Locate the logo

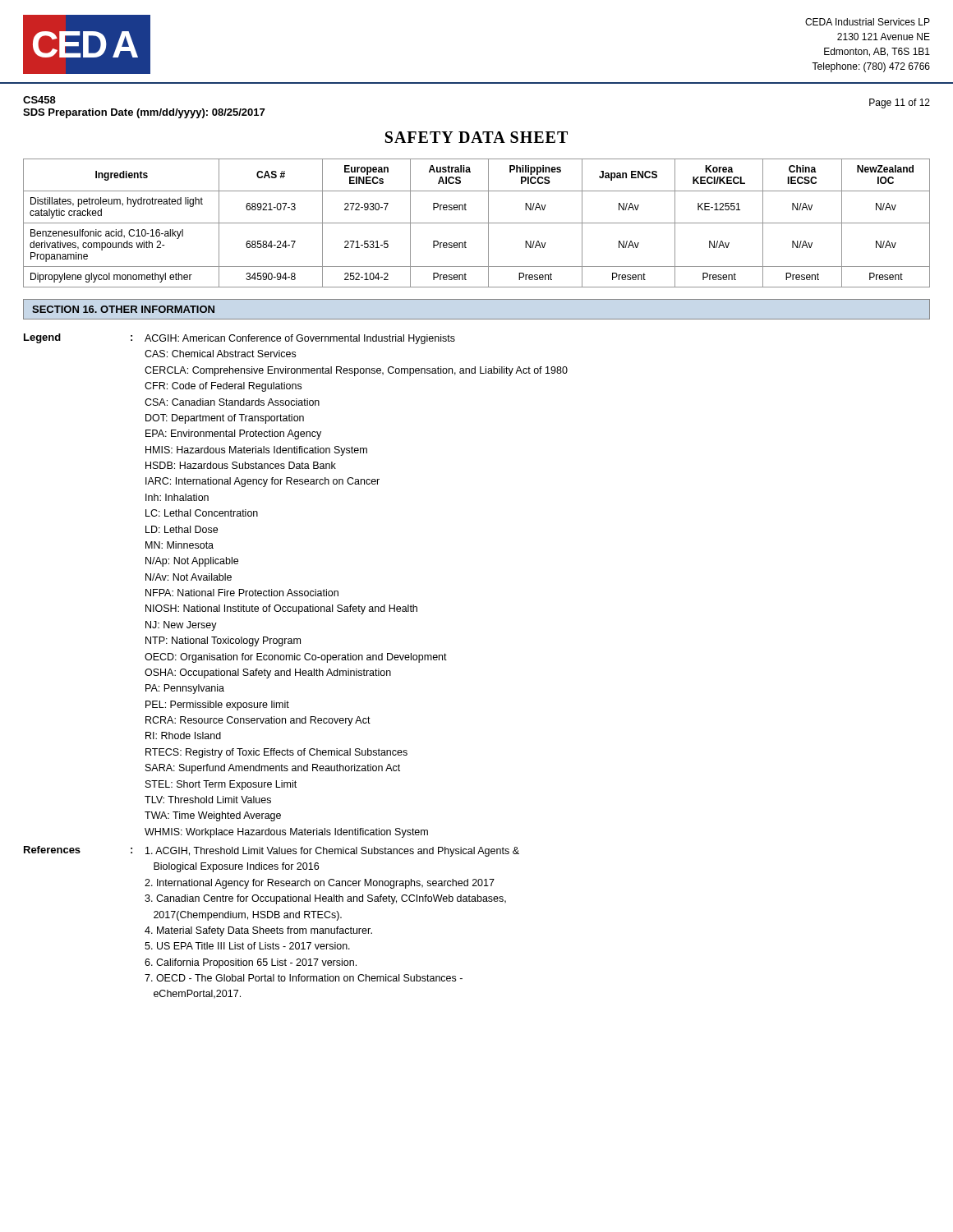[x=89, y=44]
